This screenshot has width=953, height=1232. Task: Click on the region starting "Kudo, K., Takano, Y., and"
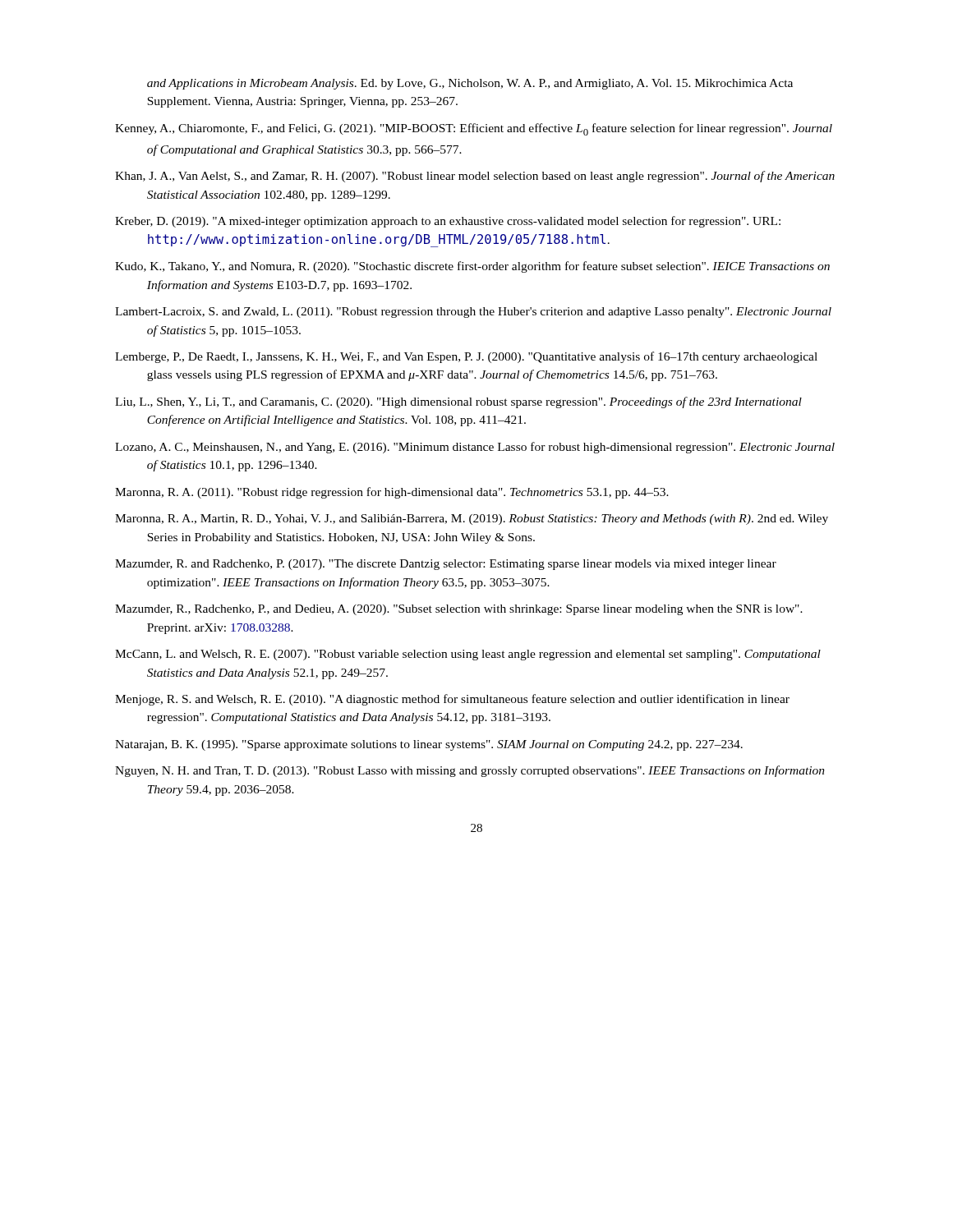coord(473,275)
